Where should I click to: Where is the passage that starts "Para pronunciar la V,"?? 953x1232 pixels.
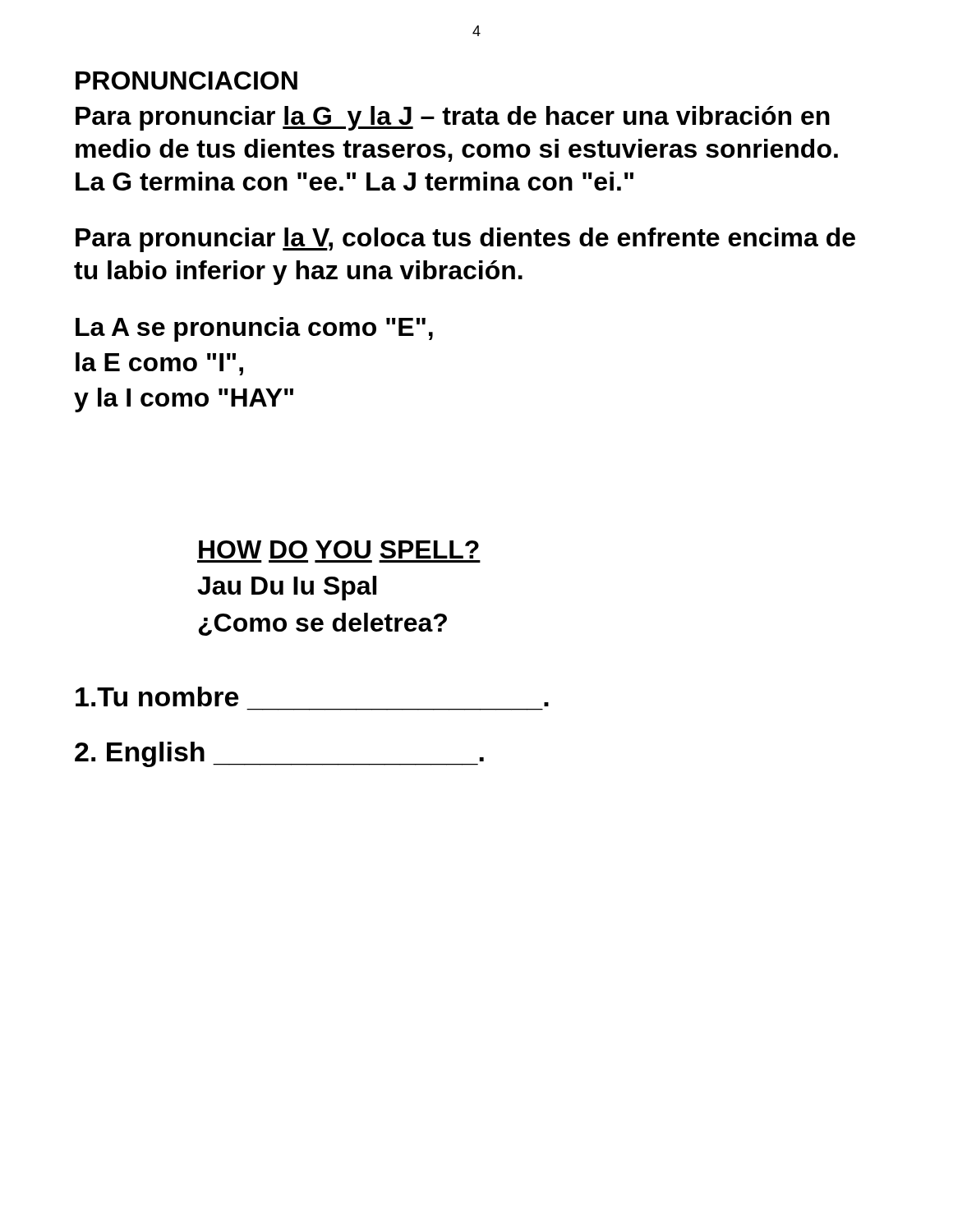465,254
